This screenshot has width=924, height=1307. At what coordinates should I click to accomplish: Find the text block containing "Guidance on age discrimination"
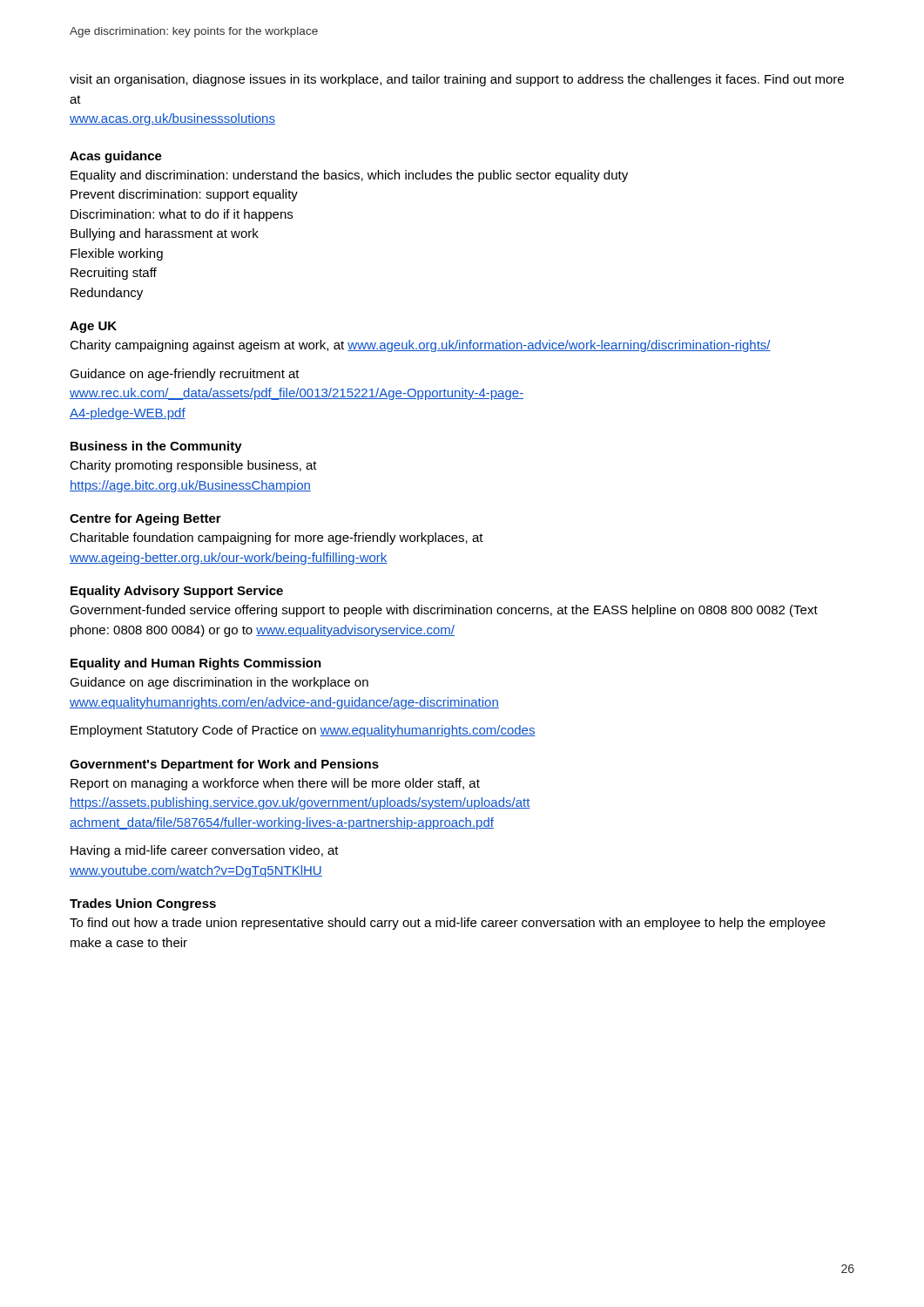tap(462, 692)
